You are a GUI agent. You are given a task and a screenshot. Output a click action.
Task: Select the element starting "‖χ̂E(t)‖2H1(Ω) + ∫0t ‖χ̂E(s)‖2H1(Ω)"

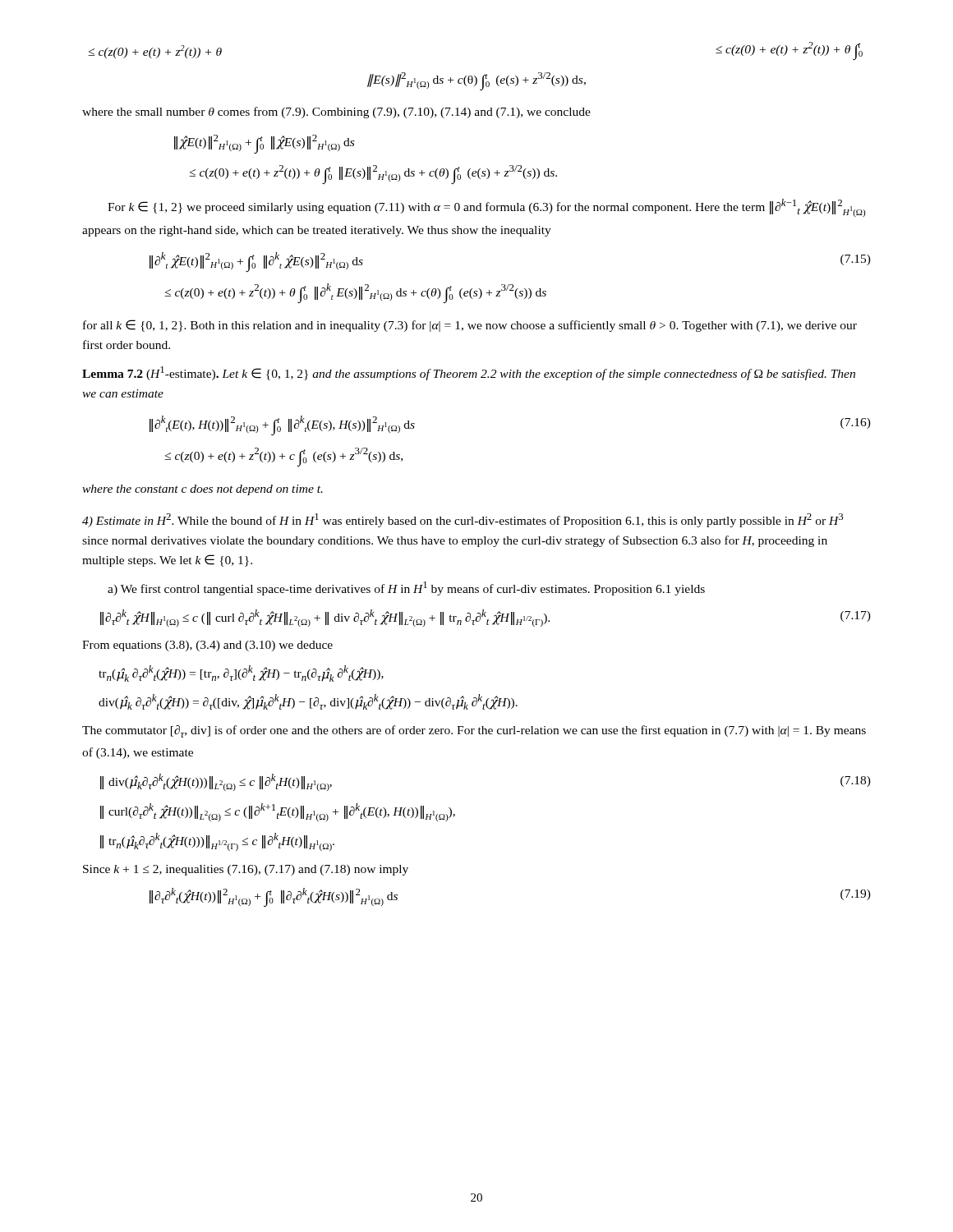[x=522, y=158]
